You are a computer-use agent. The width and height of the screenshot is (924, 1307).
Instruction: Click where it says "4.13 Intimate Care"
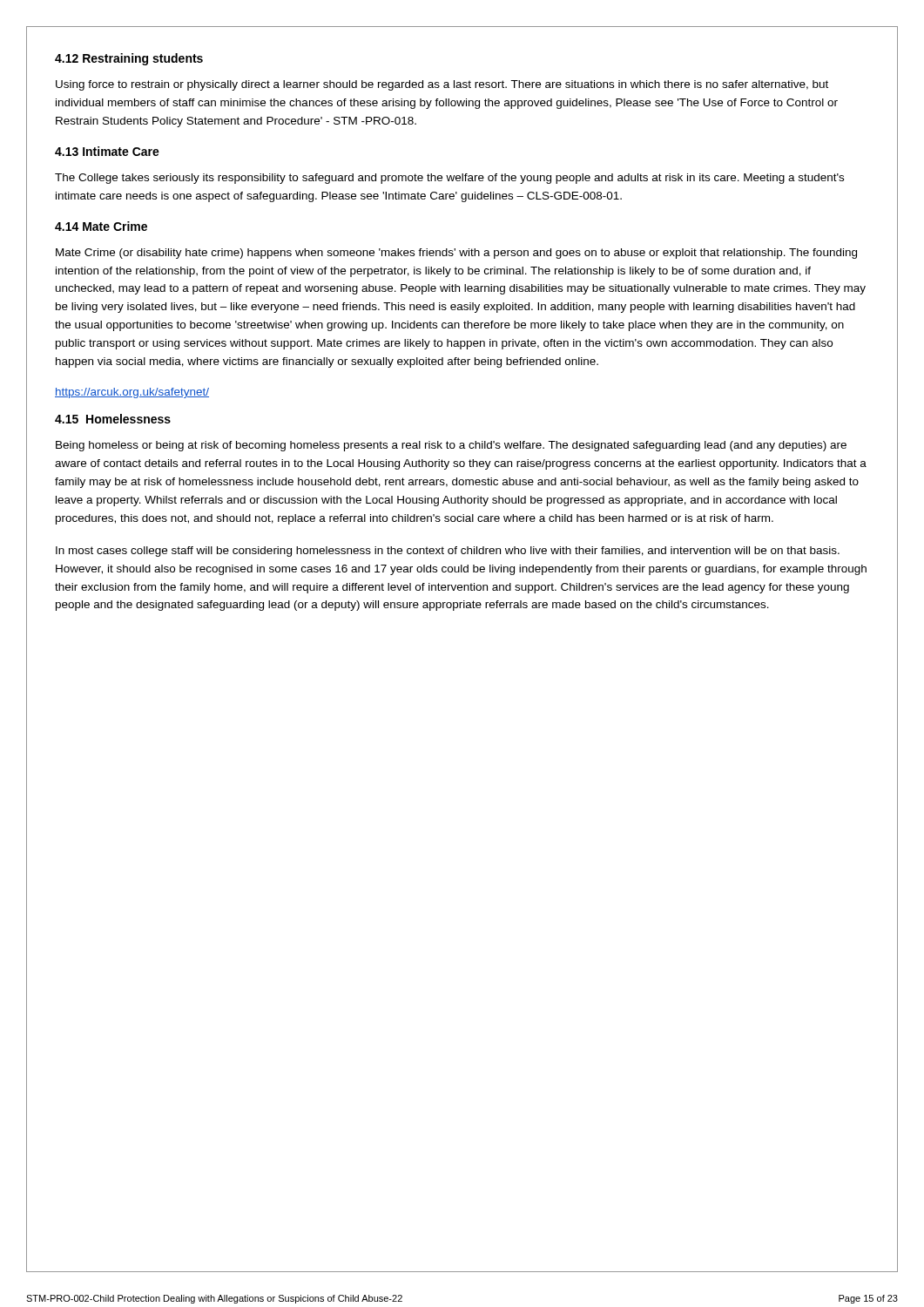pyautogui.click(x=107, y=151)
